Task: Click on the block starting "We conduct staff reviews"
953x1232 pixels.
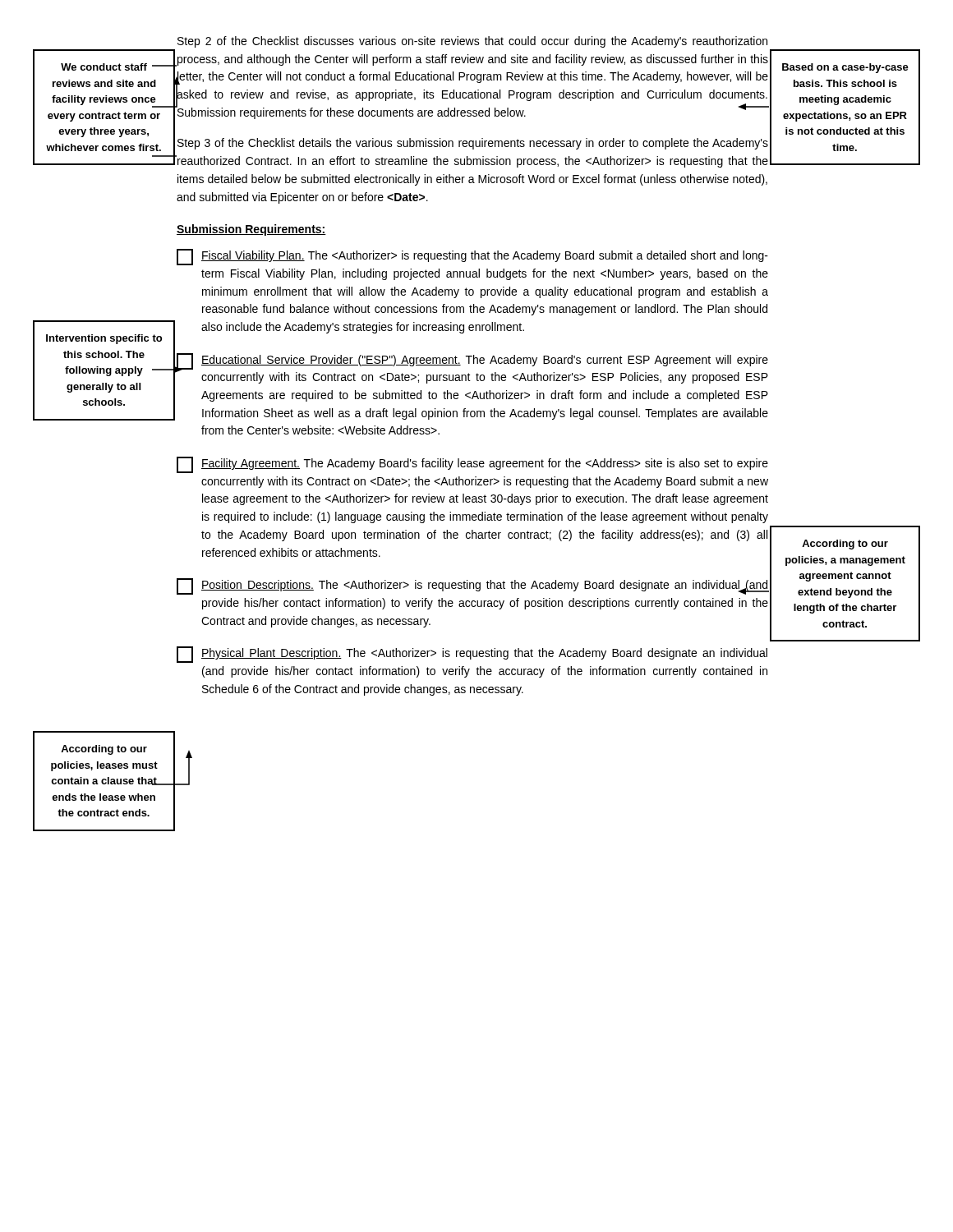Action: click(x=104, y=107)
